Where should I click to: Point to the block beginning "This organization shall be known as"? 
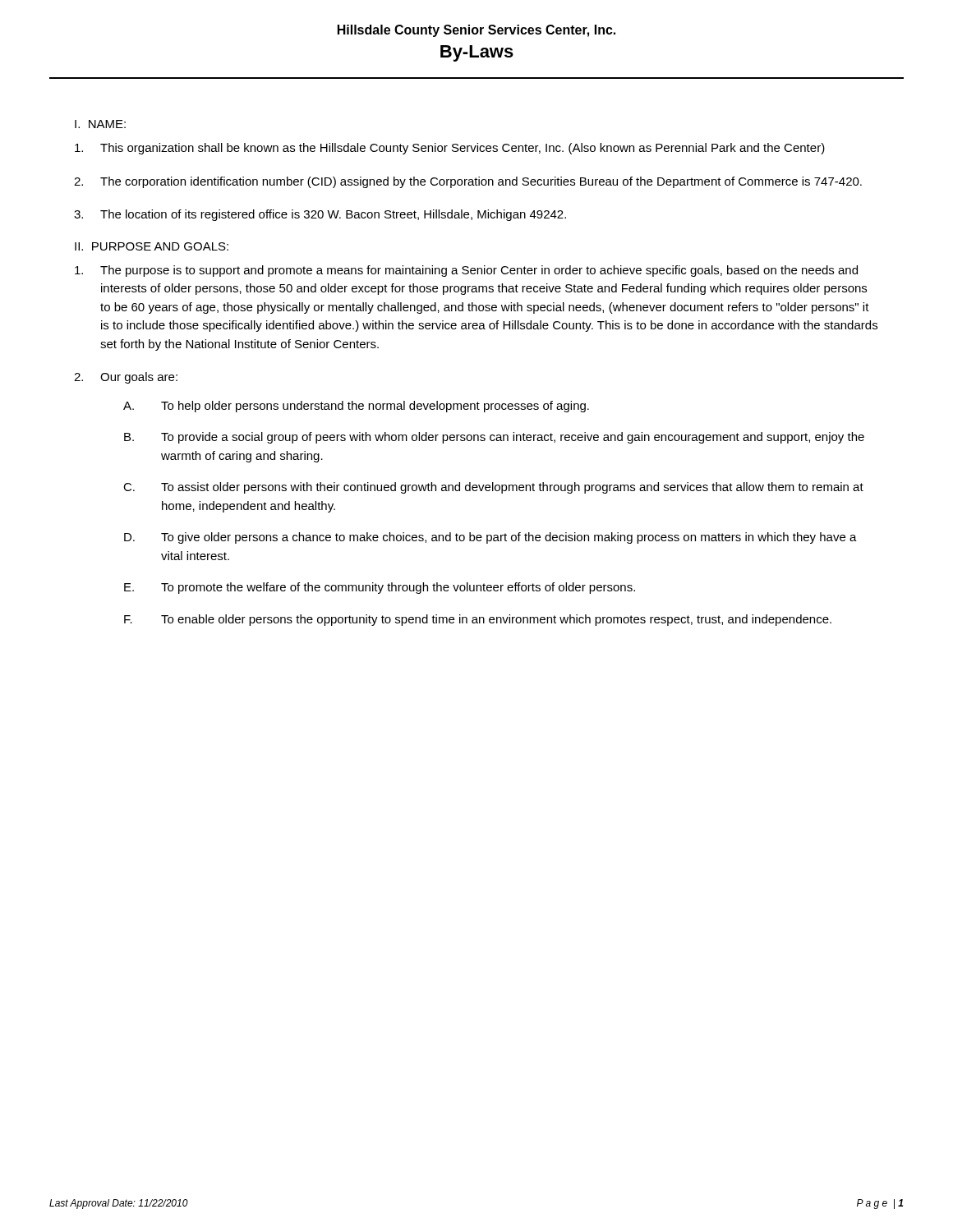click(x=476, y=148)
